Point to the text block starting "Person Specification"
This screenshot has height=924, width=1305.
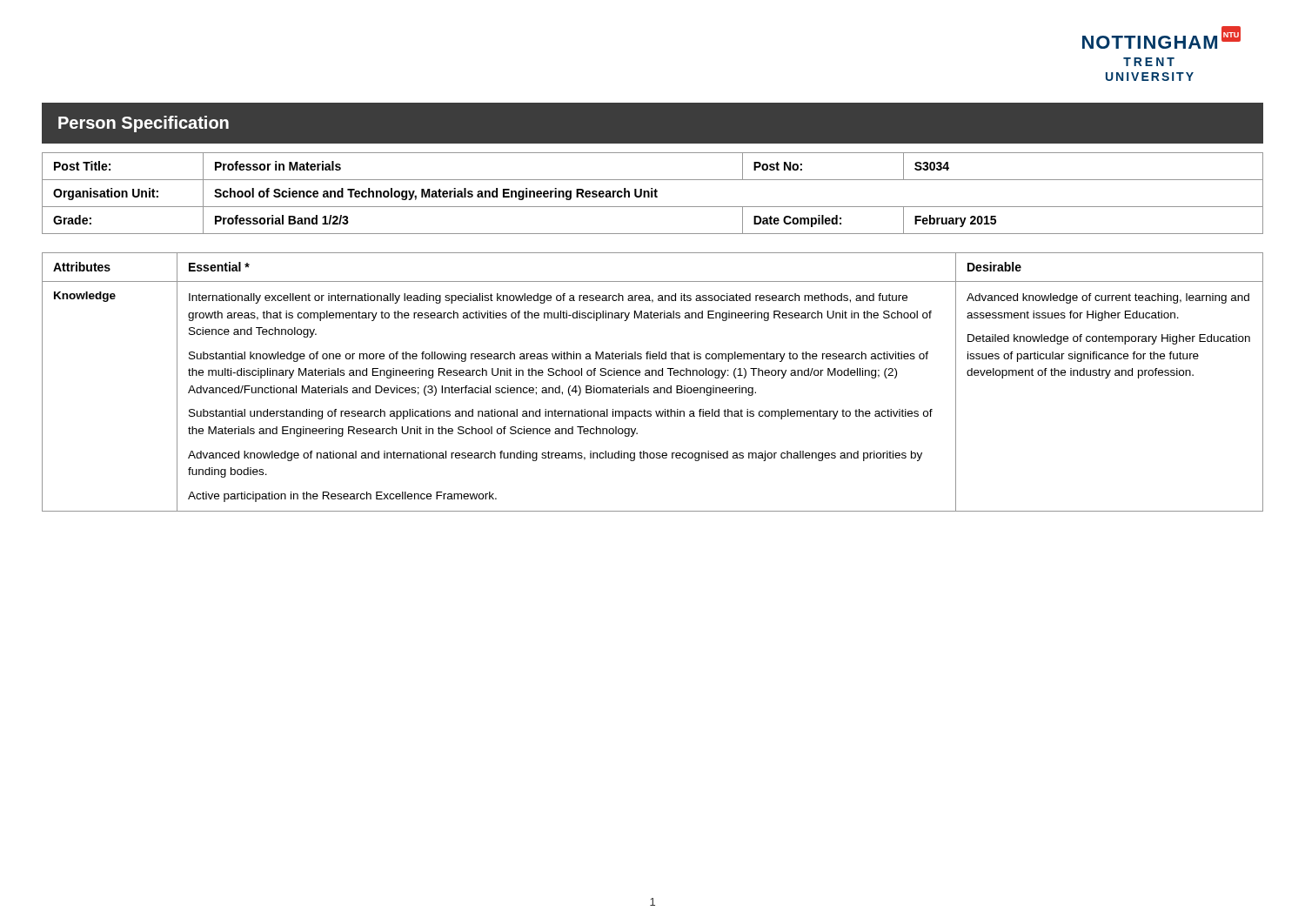[x=143, y=123]
